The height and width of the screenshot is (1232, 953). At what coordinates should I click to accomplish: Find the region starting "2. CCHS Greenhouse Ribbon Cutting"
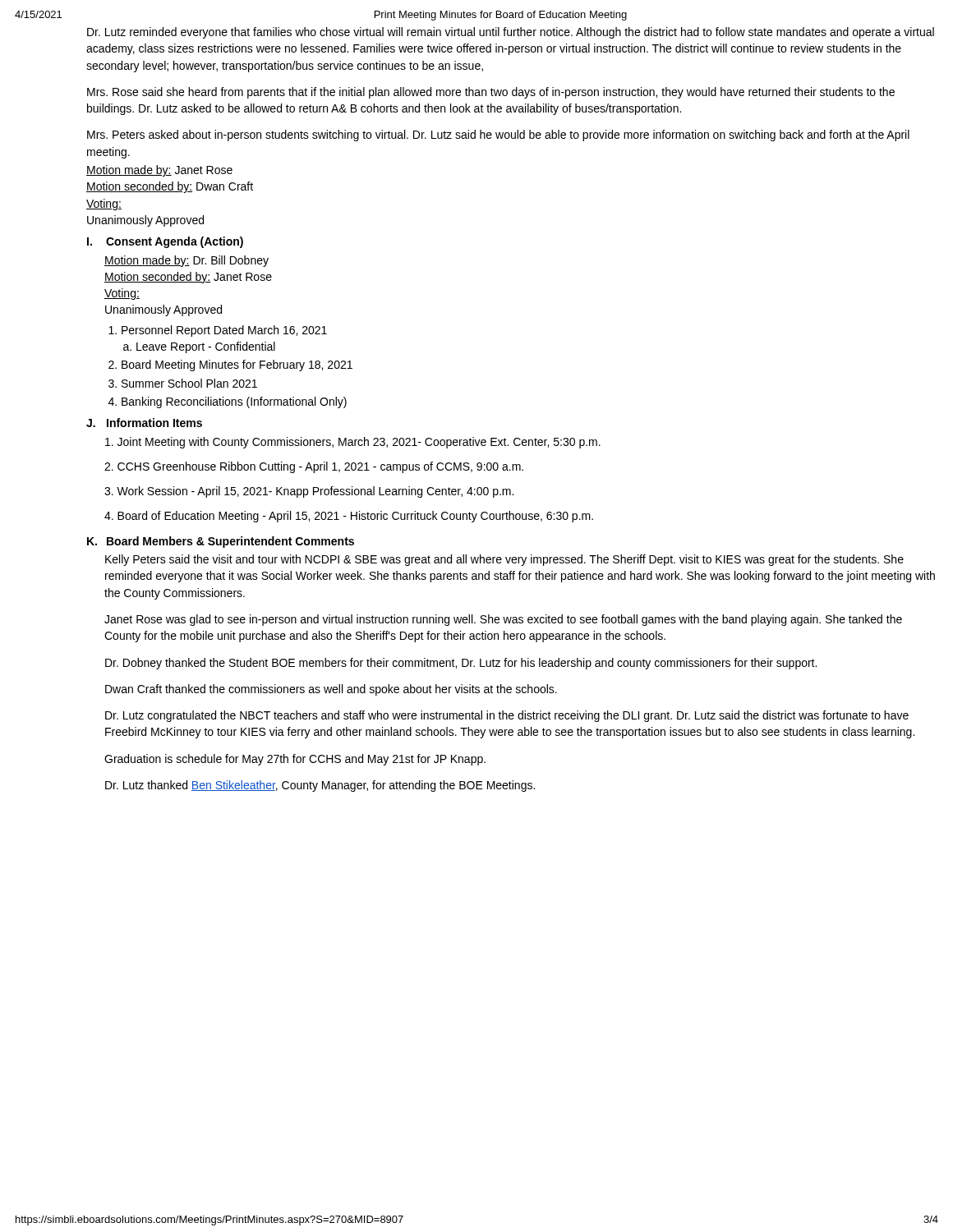click(x=314, y=466)
